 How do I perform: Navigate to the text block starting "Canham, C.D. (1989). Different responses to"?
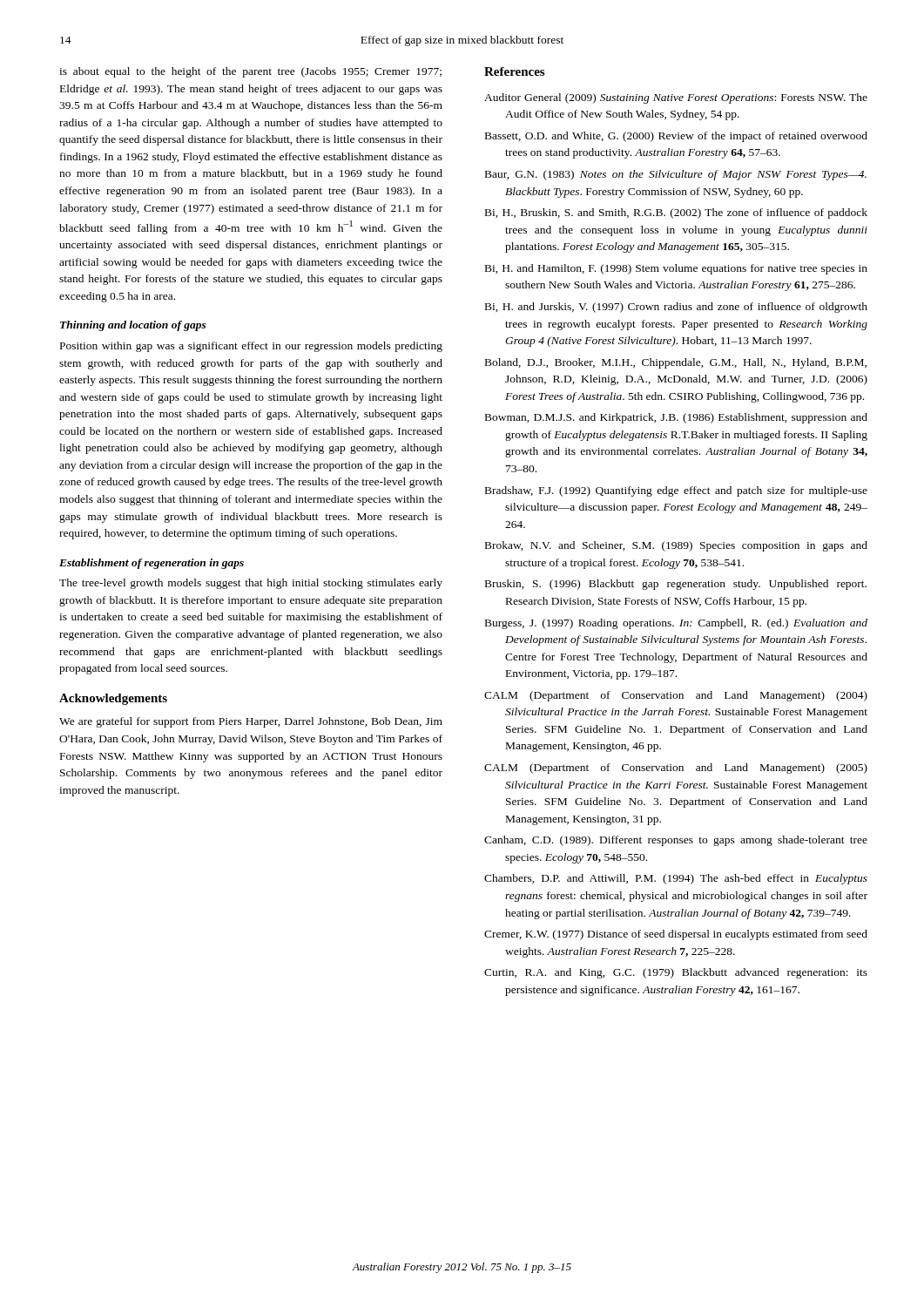(x=676, y=848)
